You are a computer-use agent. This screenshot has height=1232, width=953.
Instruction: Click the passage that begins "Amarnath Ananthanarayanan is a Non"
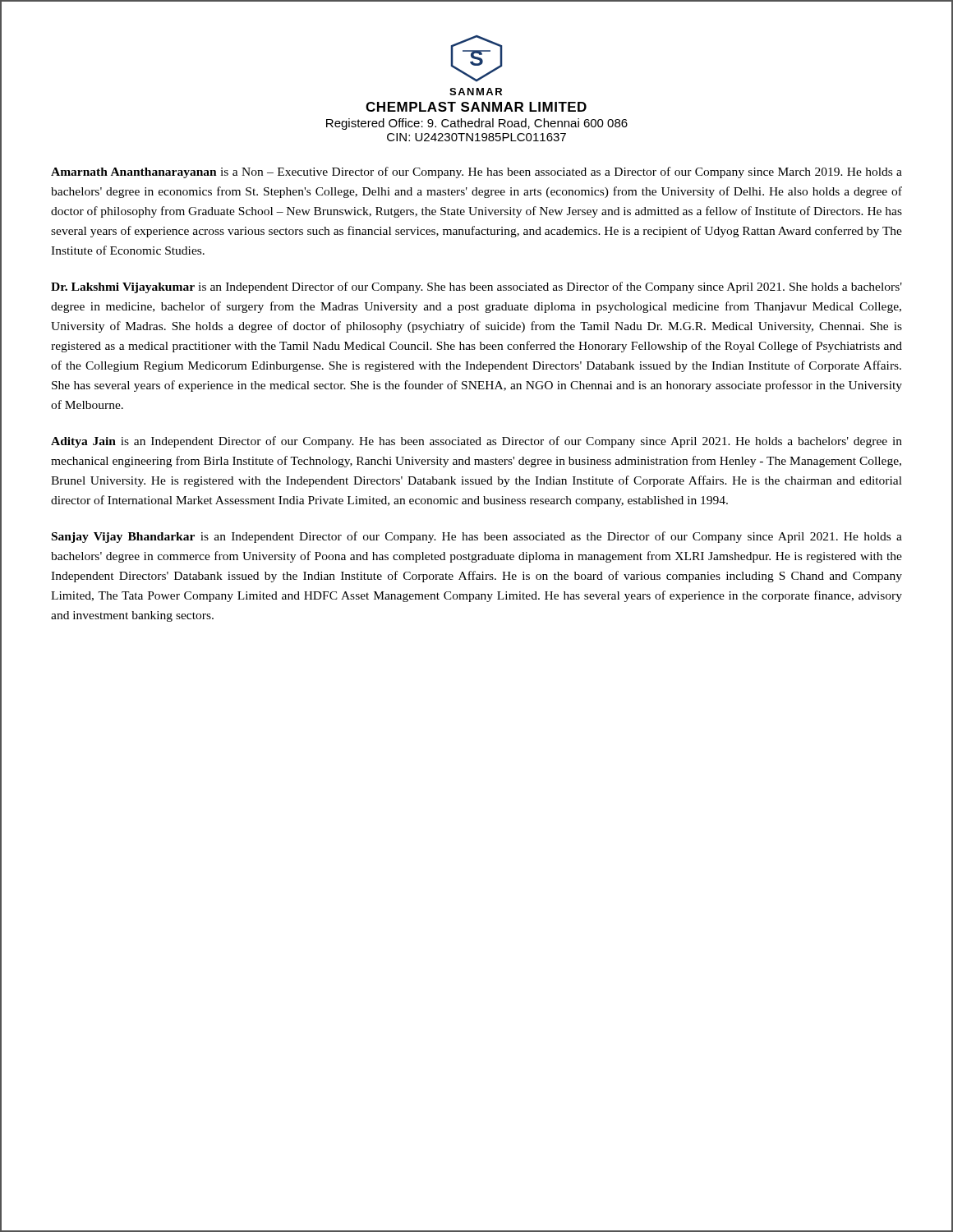476,211
